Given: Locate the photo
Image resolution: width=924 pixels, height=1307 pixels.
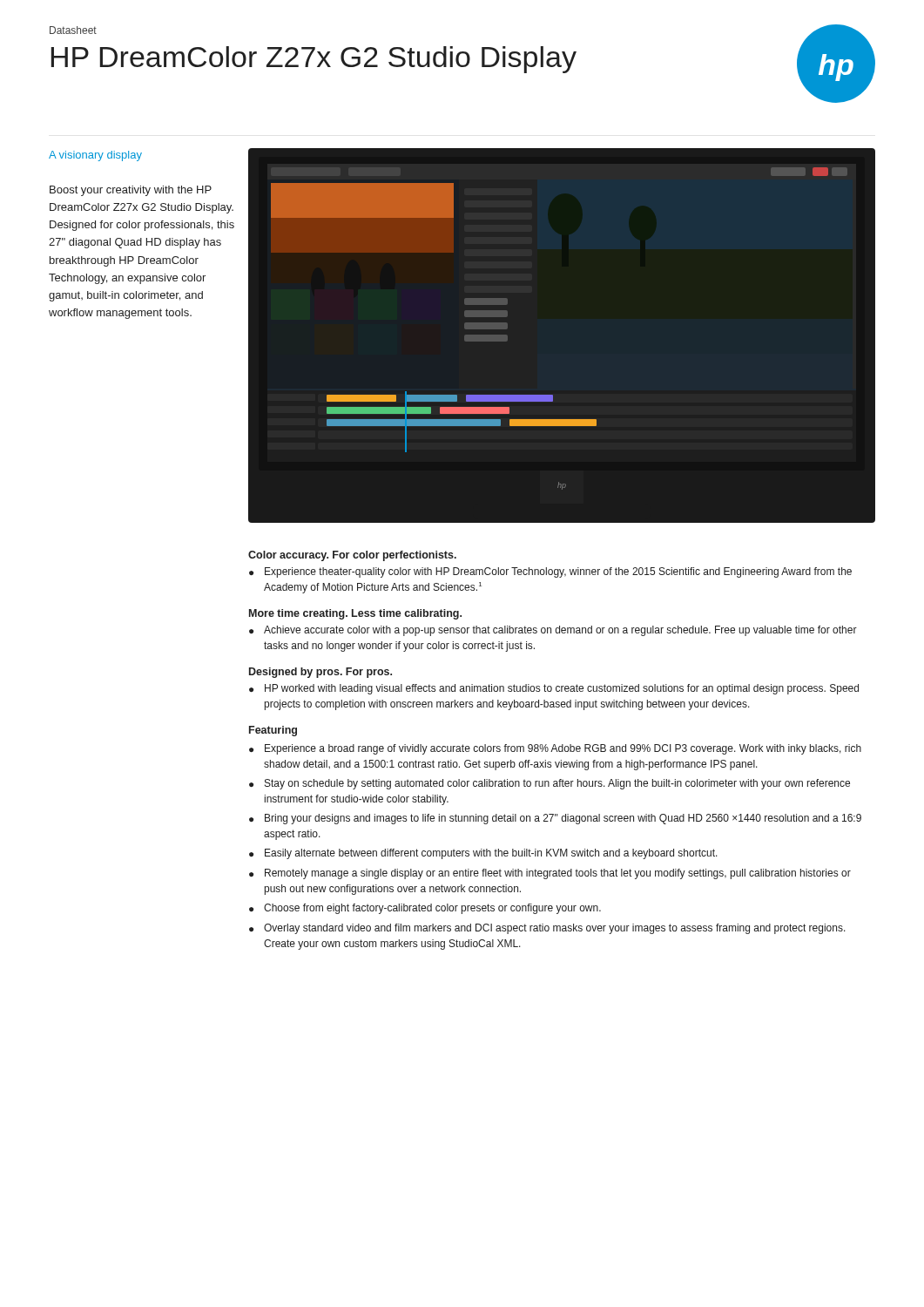Looking at the screenshot, I should [x=562, y=337].
